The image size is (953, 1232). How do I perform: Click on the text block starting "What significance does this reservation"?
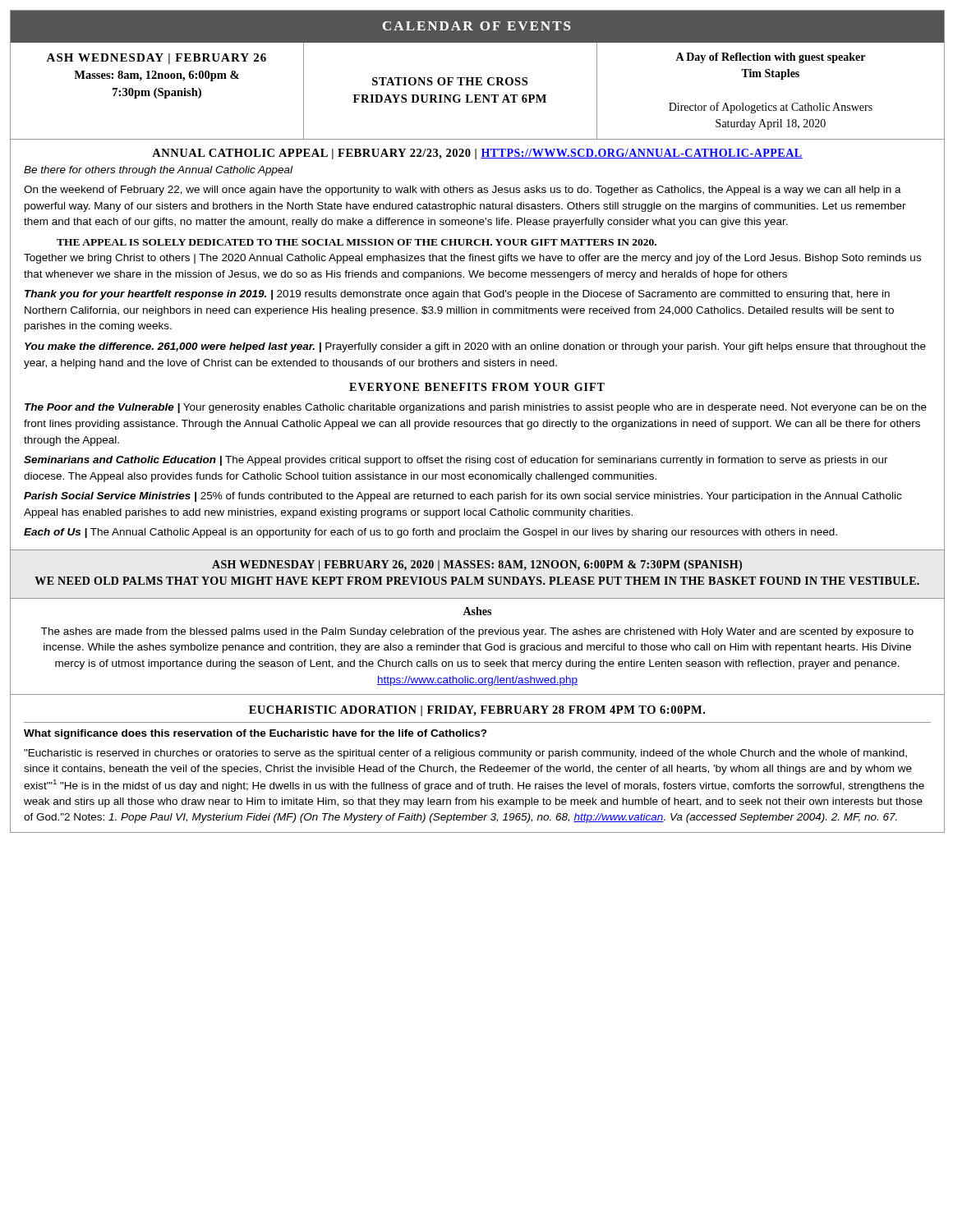(256, 733)
